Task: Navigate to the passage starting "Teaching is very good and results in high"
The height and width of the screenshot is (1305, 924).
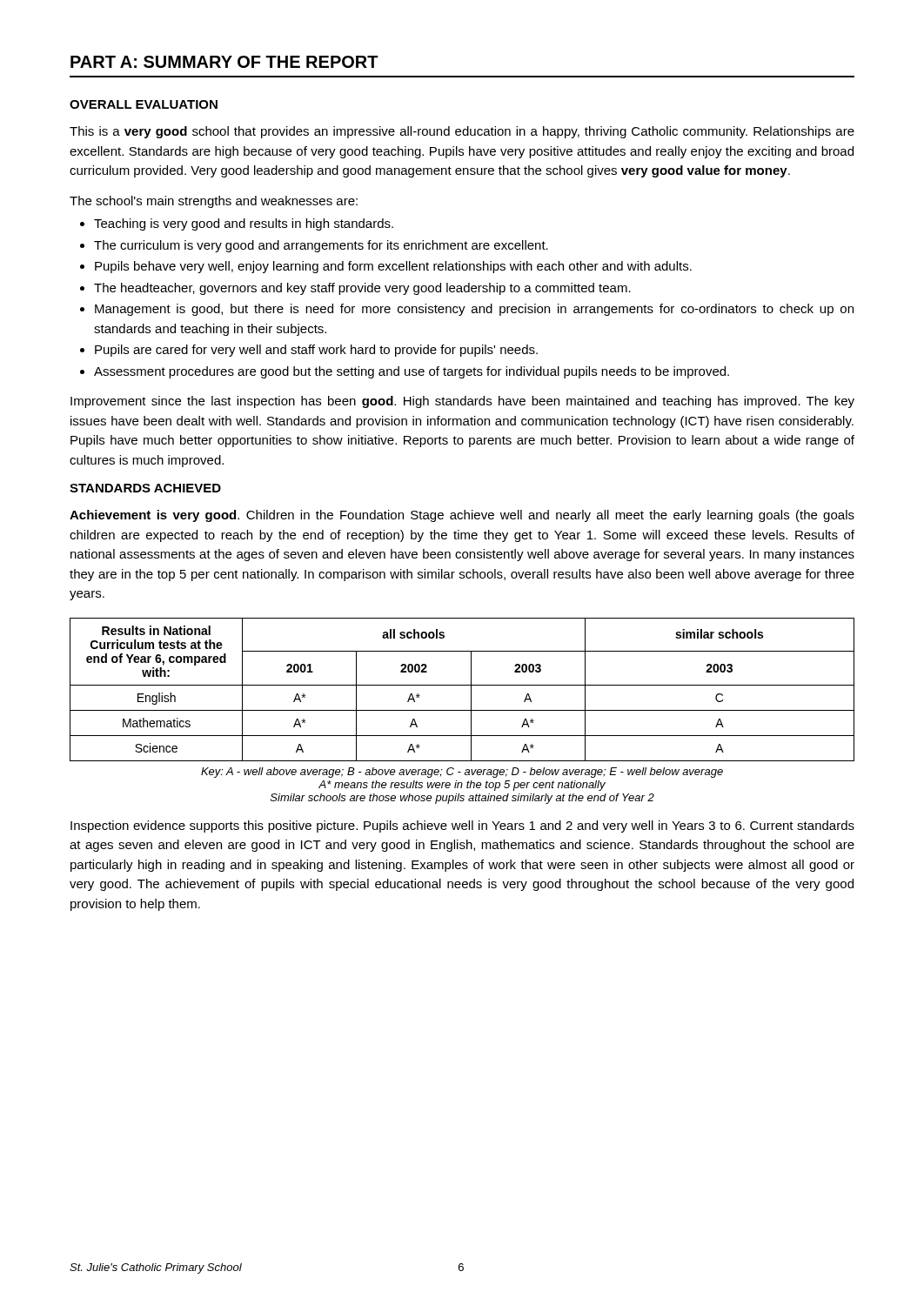Action: point(244,223)
